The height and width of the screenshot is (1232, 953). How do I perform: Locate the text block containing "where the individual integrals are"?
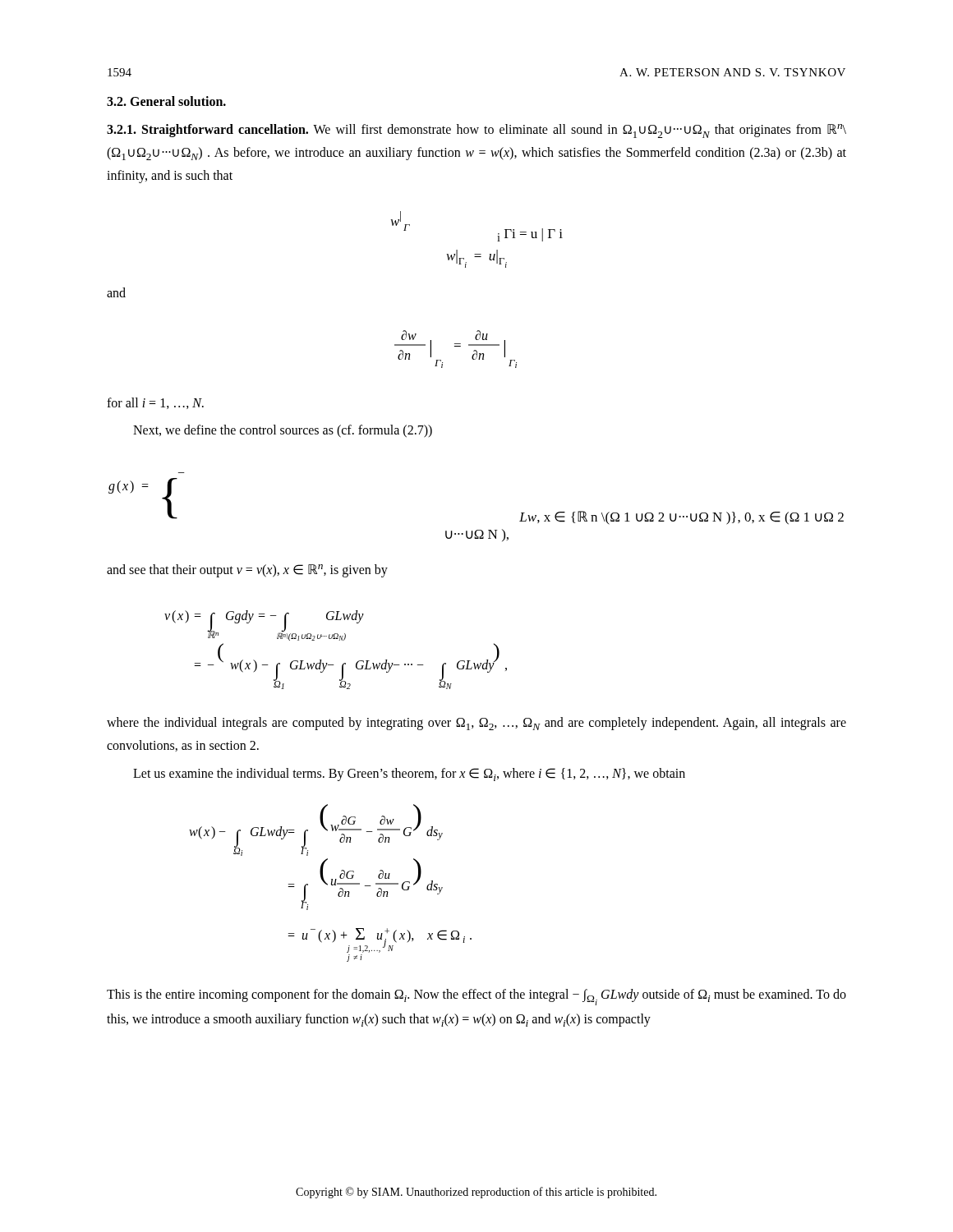pyautogui.click(x=476, y=734)
